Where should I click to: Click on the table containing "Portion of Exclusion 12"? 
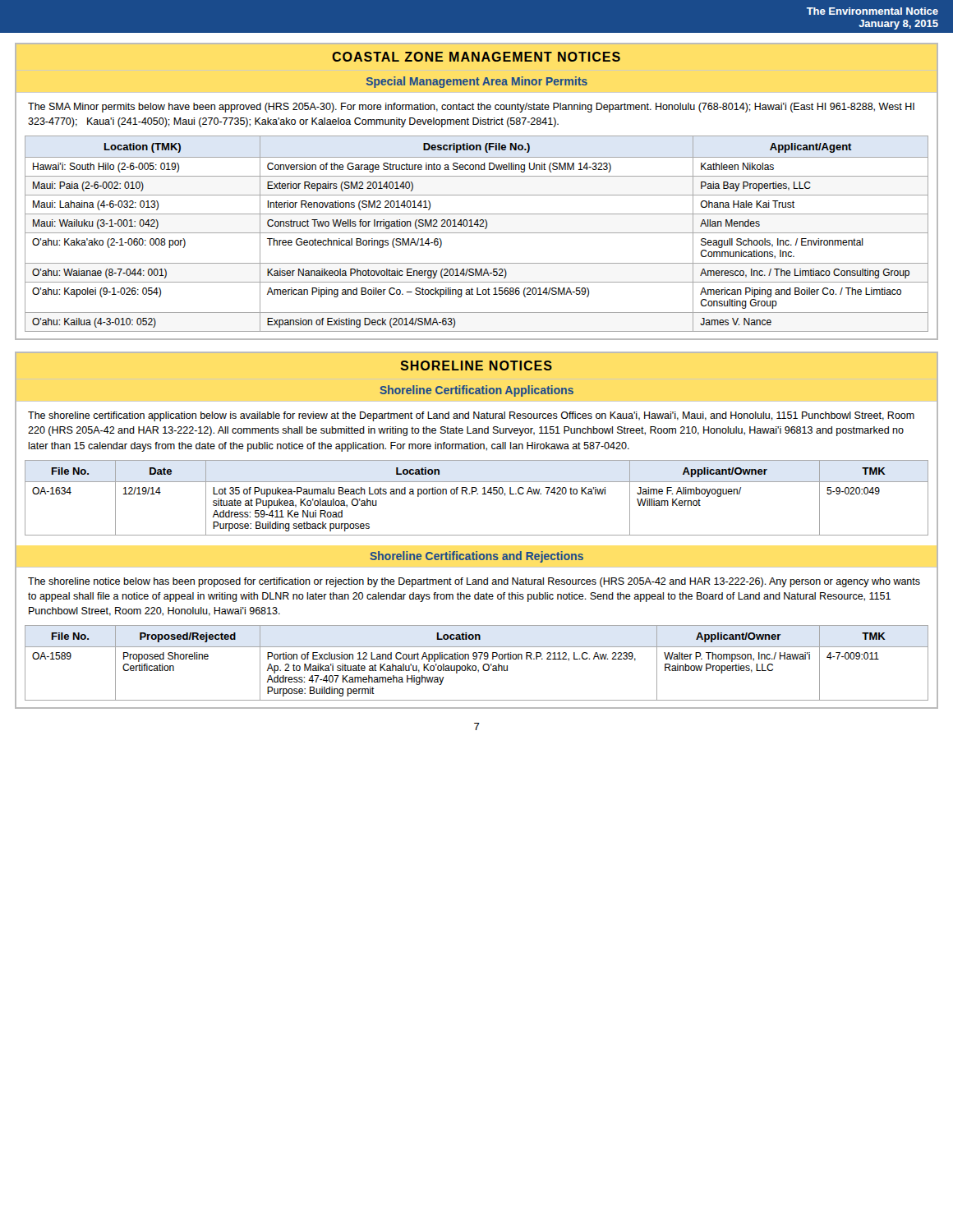tap(476, 663)
